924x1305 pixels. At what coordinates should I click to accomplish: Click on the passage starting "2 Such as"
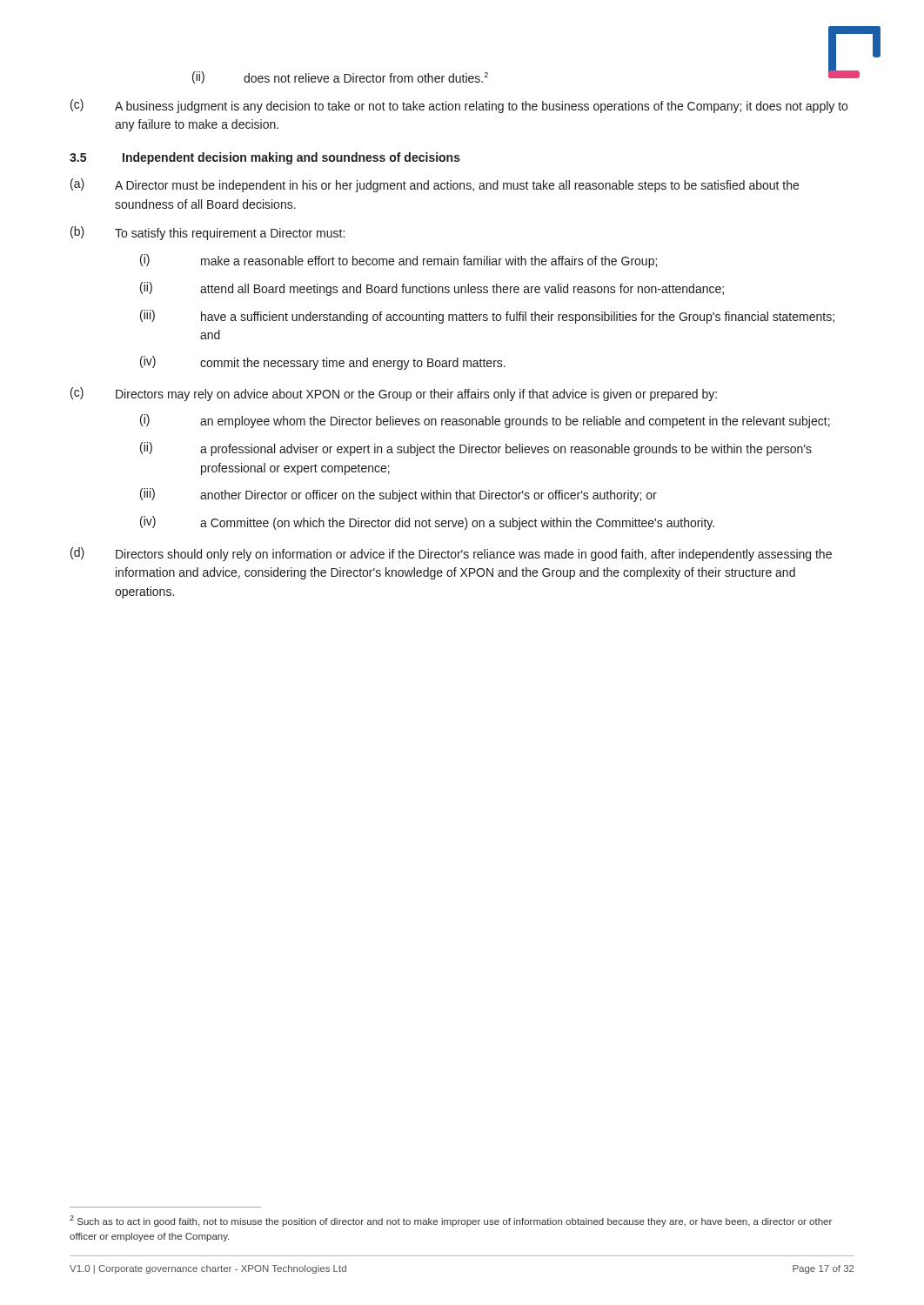point(451,1224)
